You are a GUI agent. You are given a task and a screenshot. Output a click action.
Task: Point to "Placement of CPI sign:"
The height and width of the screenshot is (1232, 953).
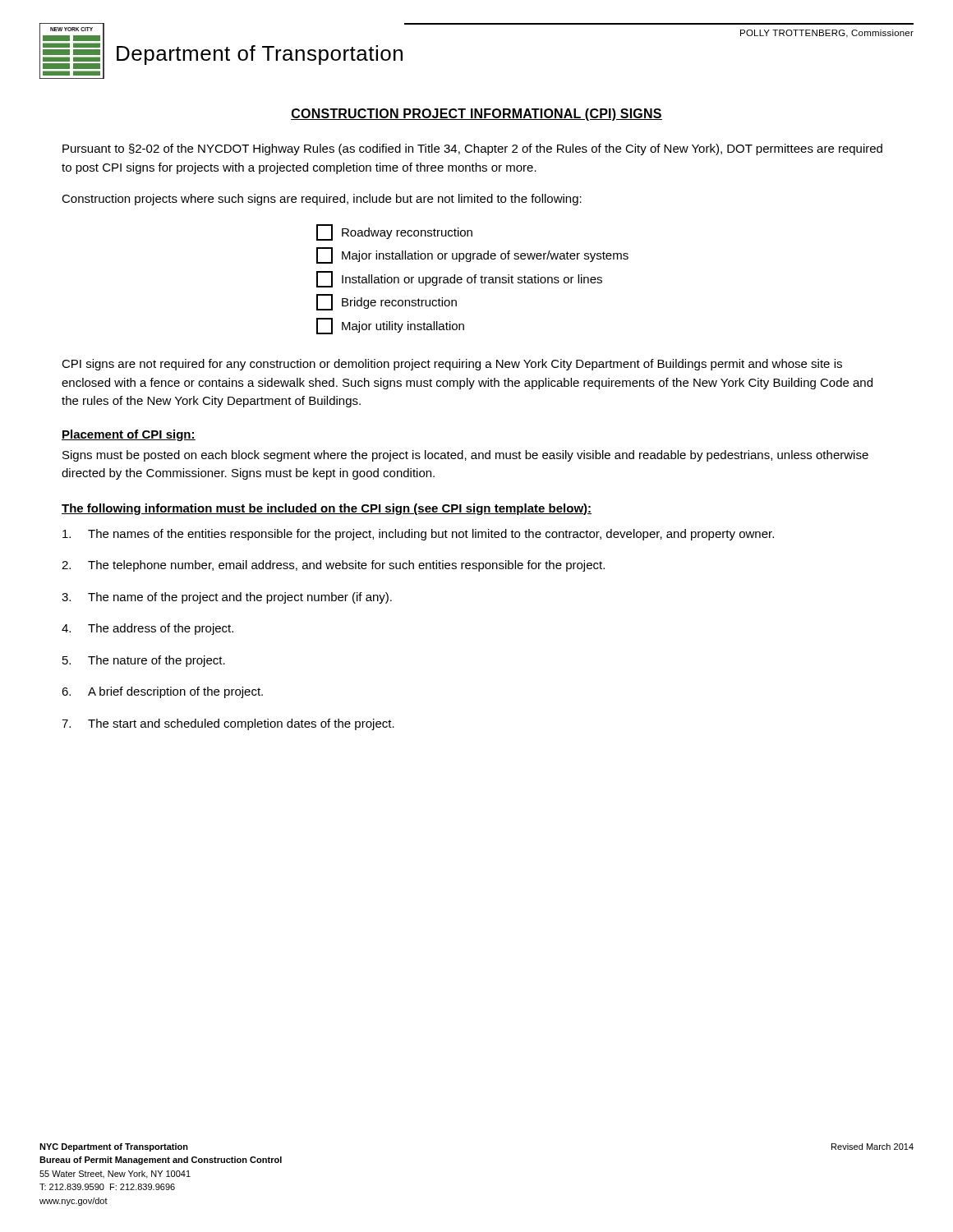pyautogui.click(x=128, y=434)
